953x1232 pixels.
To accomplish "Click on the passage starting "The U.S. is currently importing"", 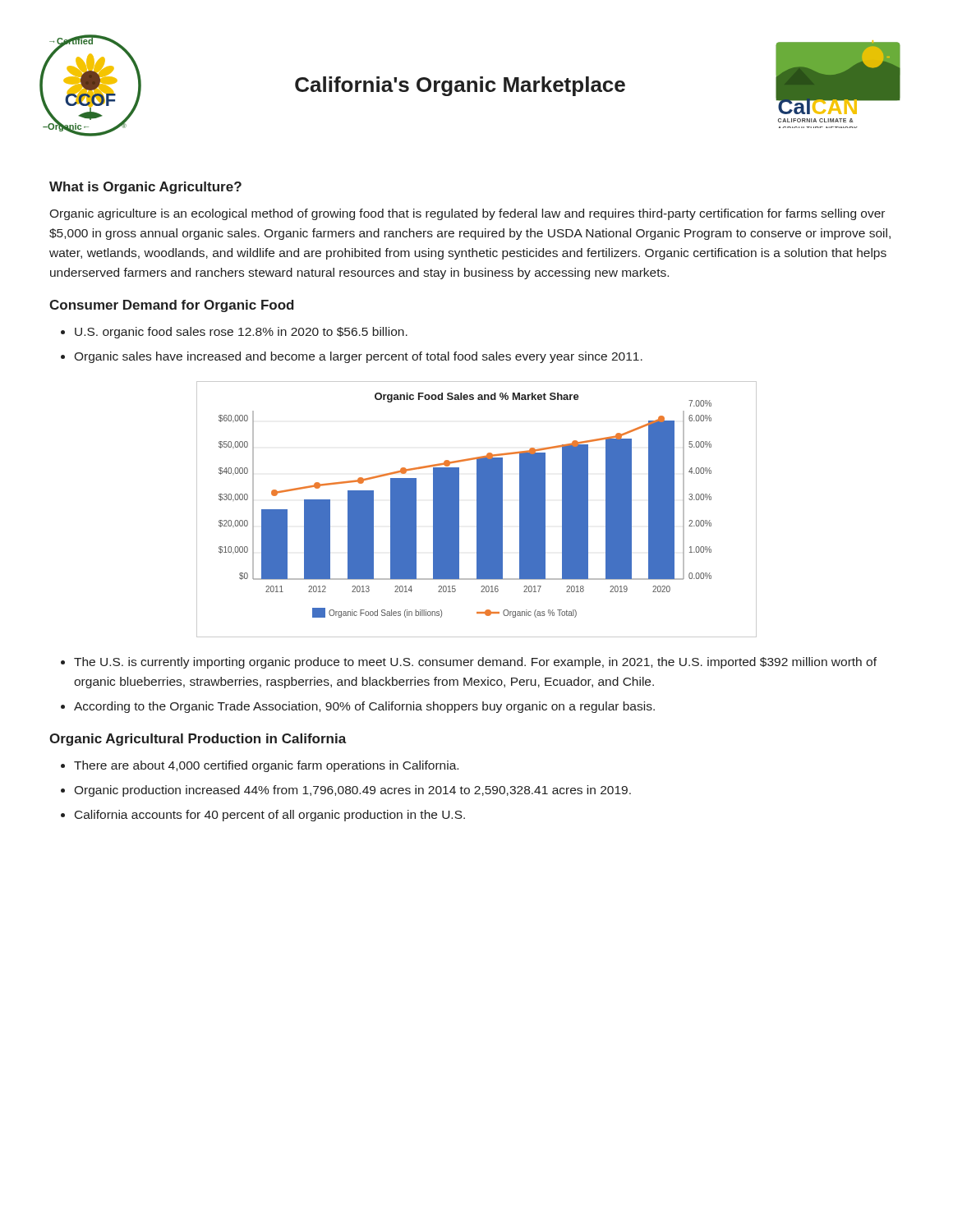I will coord(475,672).
